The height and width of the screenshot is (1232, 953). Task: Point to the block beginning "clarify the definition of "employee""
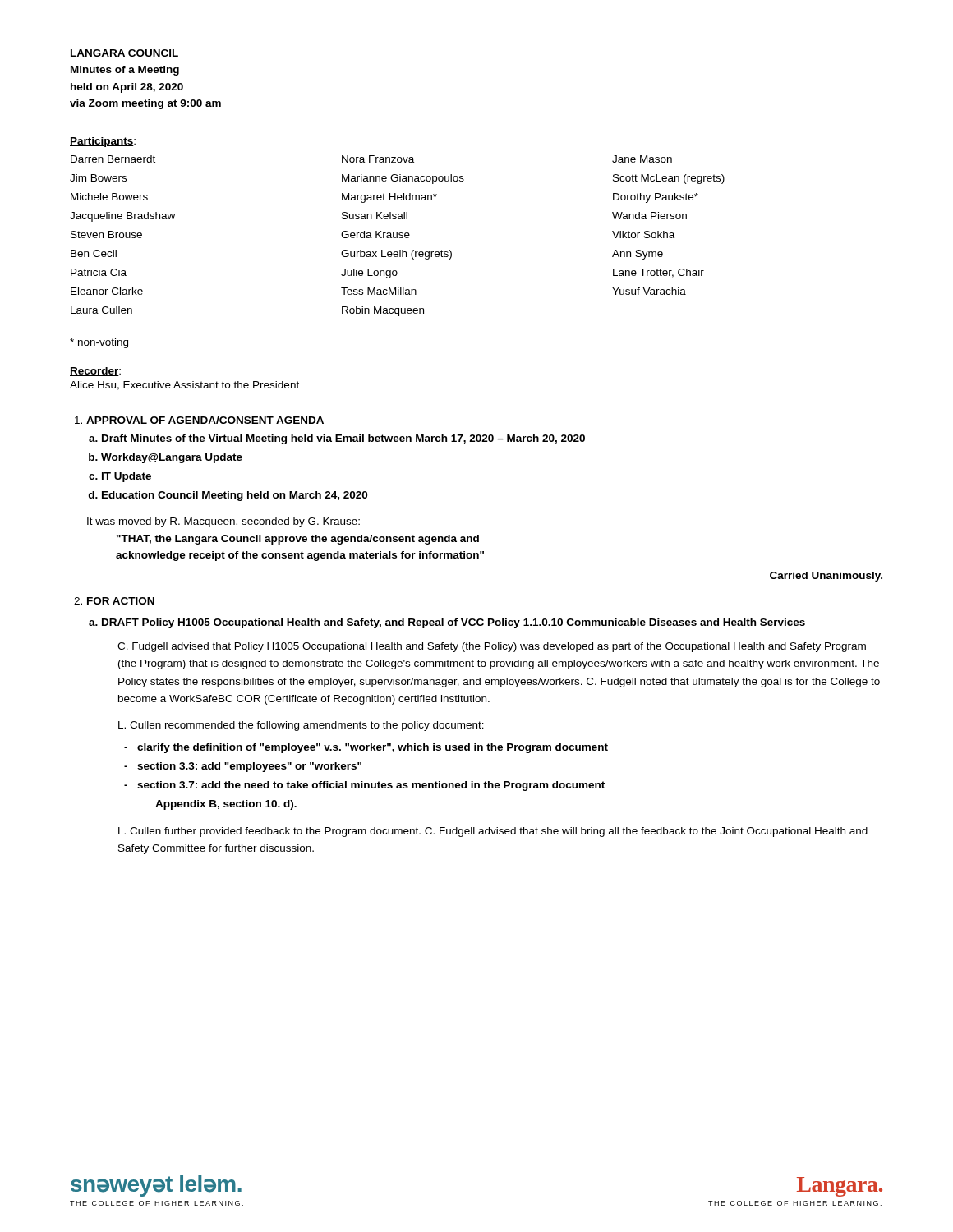click(x=373, y=747)
